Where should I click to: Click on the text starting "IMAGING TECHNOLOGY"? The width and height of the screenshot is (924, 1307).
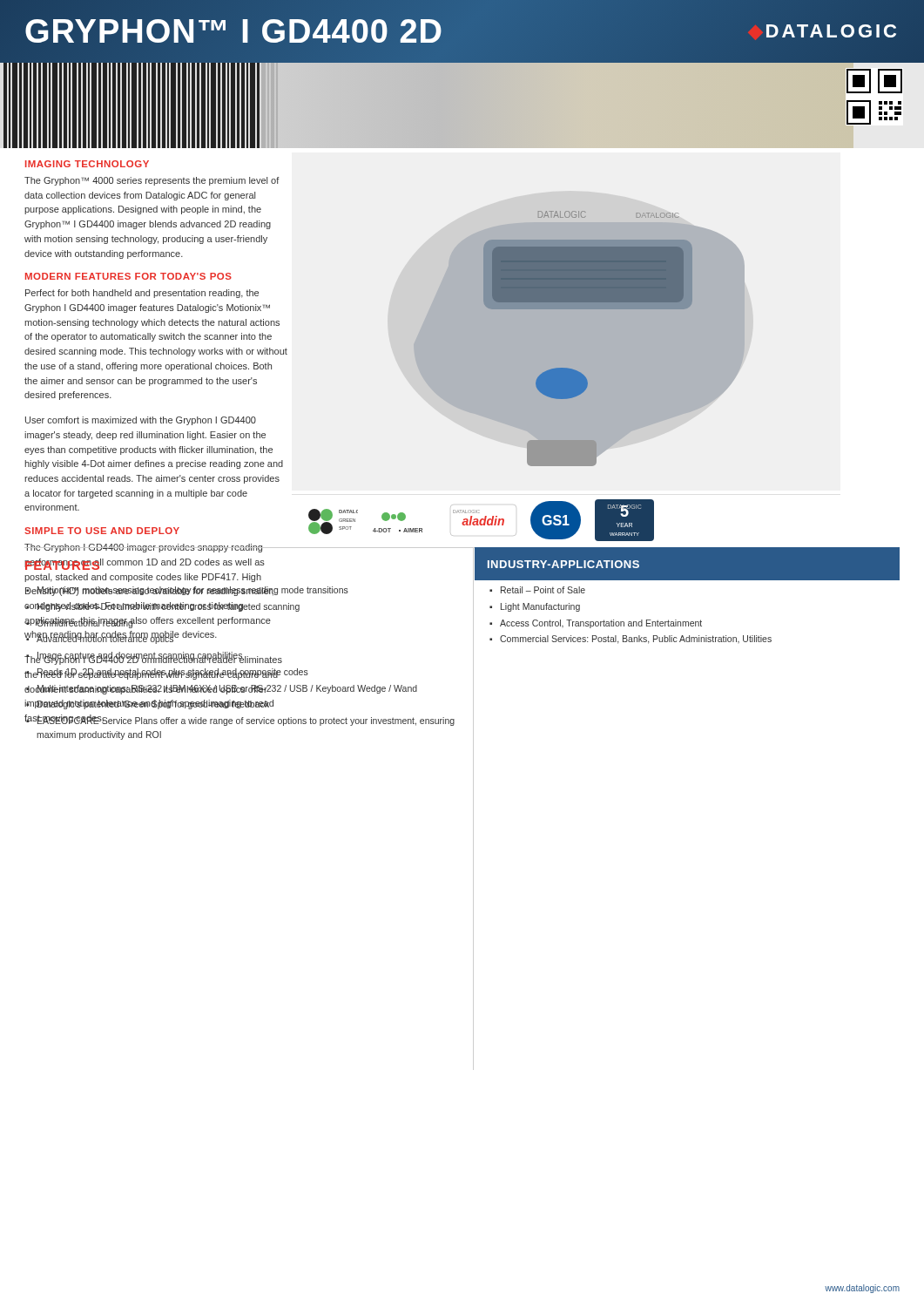click(x=87, y=164)
